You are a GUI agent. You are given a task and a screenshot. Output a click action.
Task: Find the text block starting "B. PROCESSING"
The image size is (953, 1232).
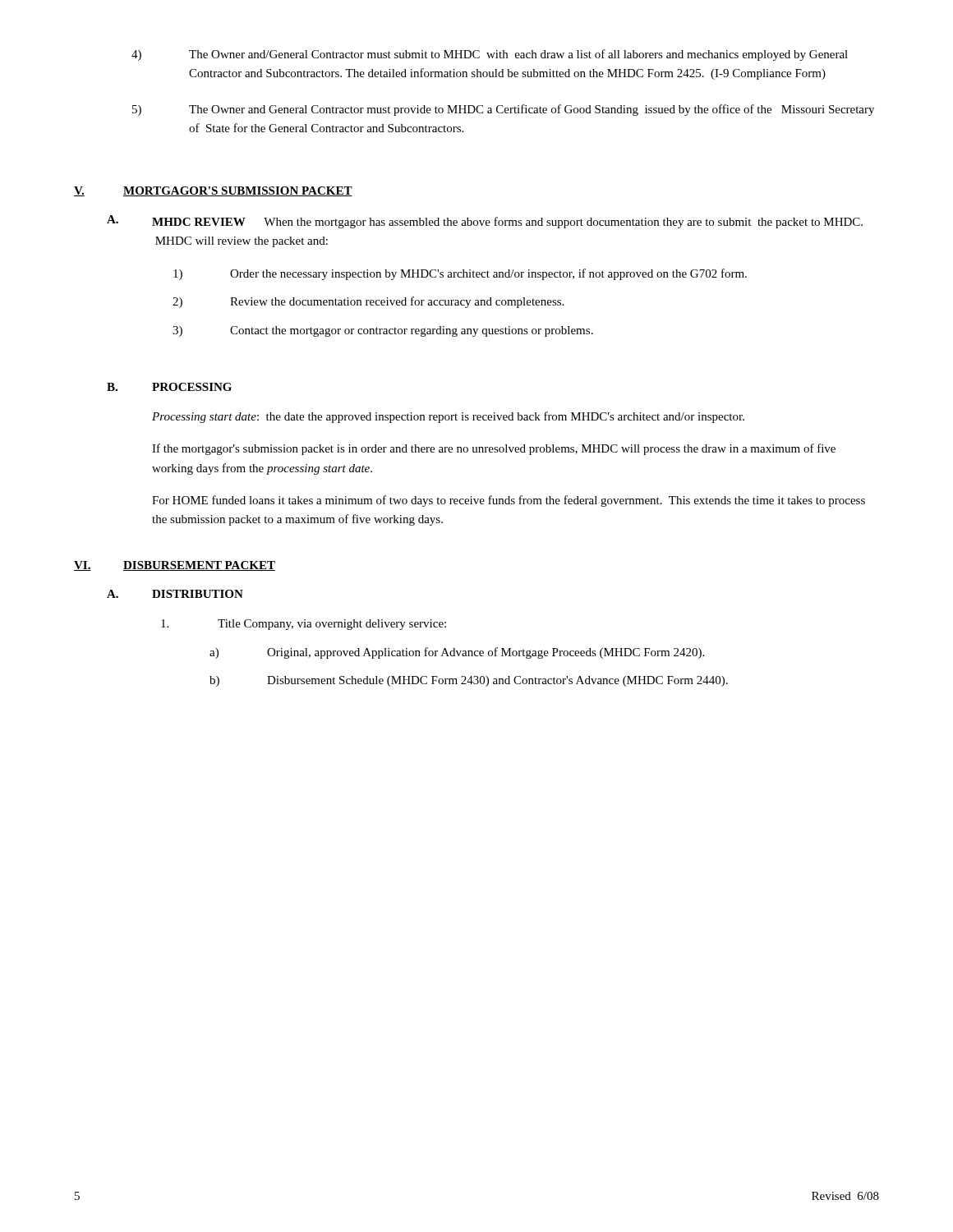click(169, 387)
